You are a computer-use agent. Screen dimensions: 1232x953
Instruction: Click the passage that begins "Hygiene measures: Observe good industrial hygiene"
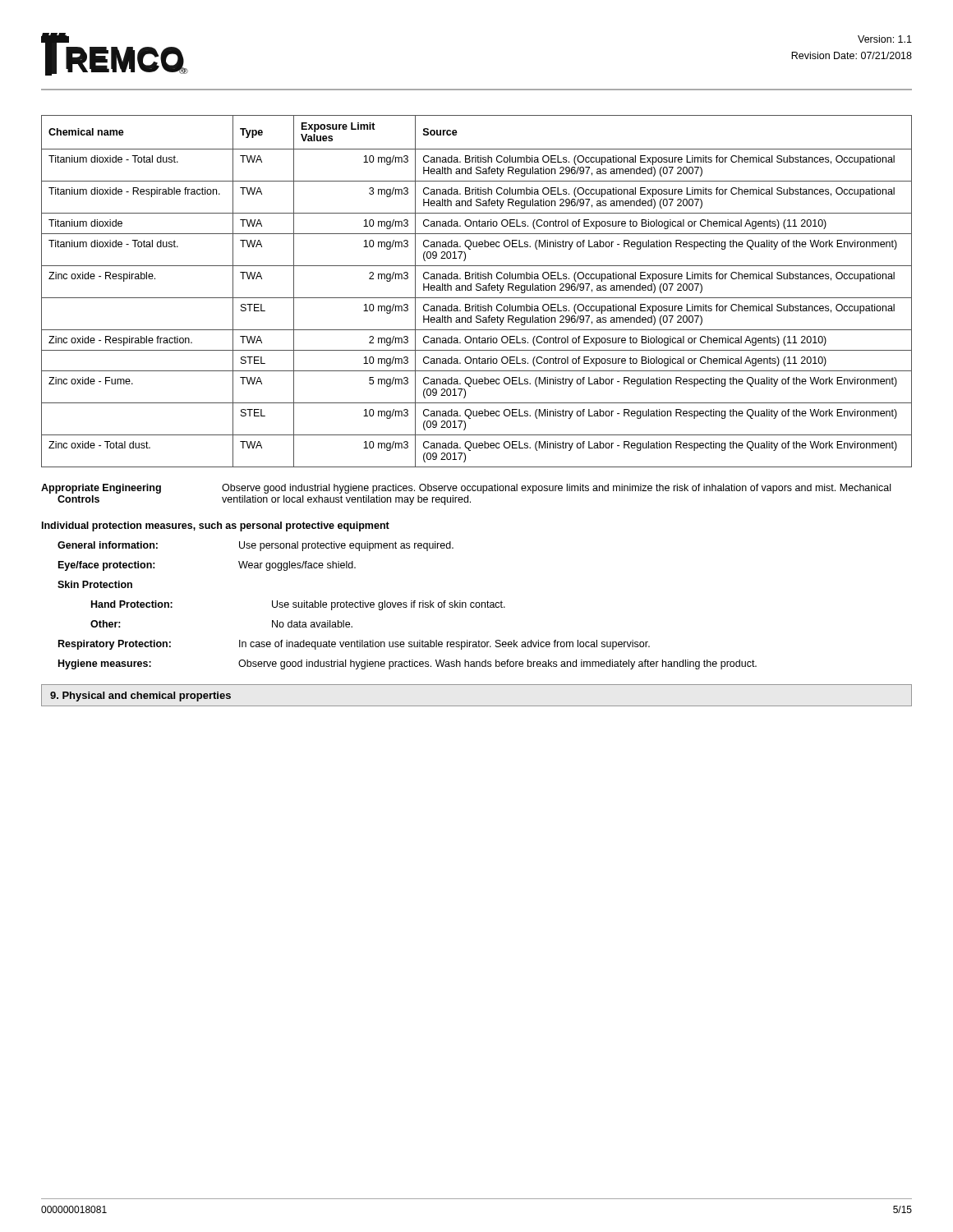coord(476,664)
